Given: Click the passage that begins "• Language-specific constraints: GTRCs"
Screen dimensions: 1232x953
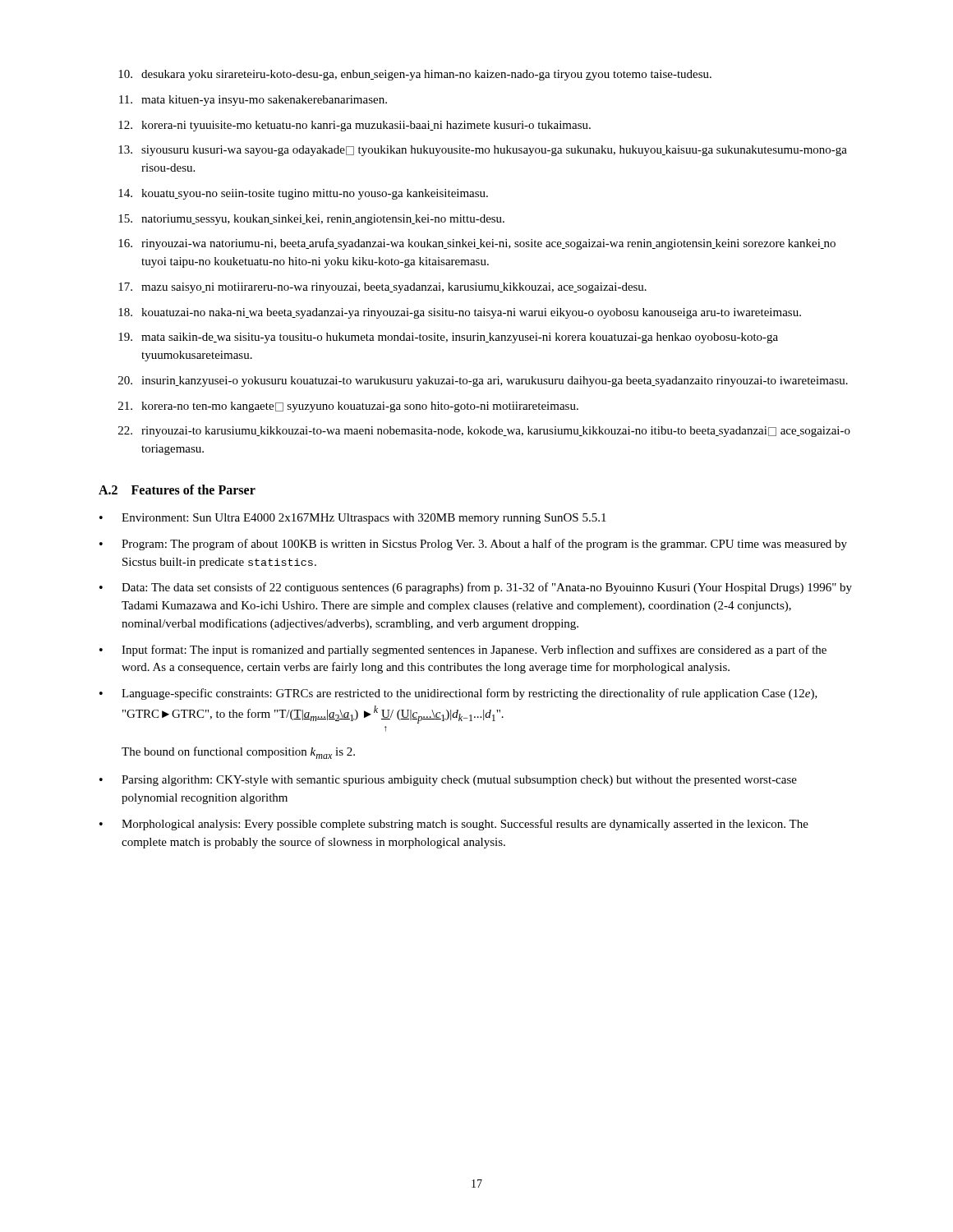Looking at the screenshot, I should [476, 724].
